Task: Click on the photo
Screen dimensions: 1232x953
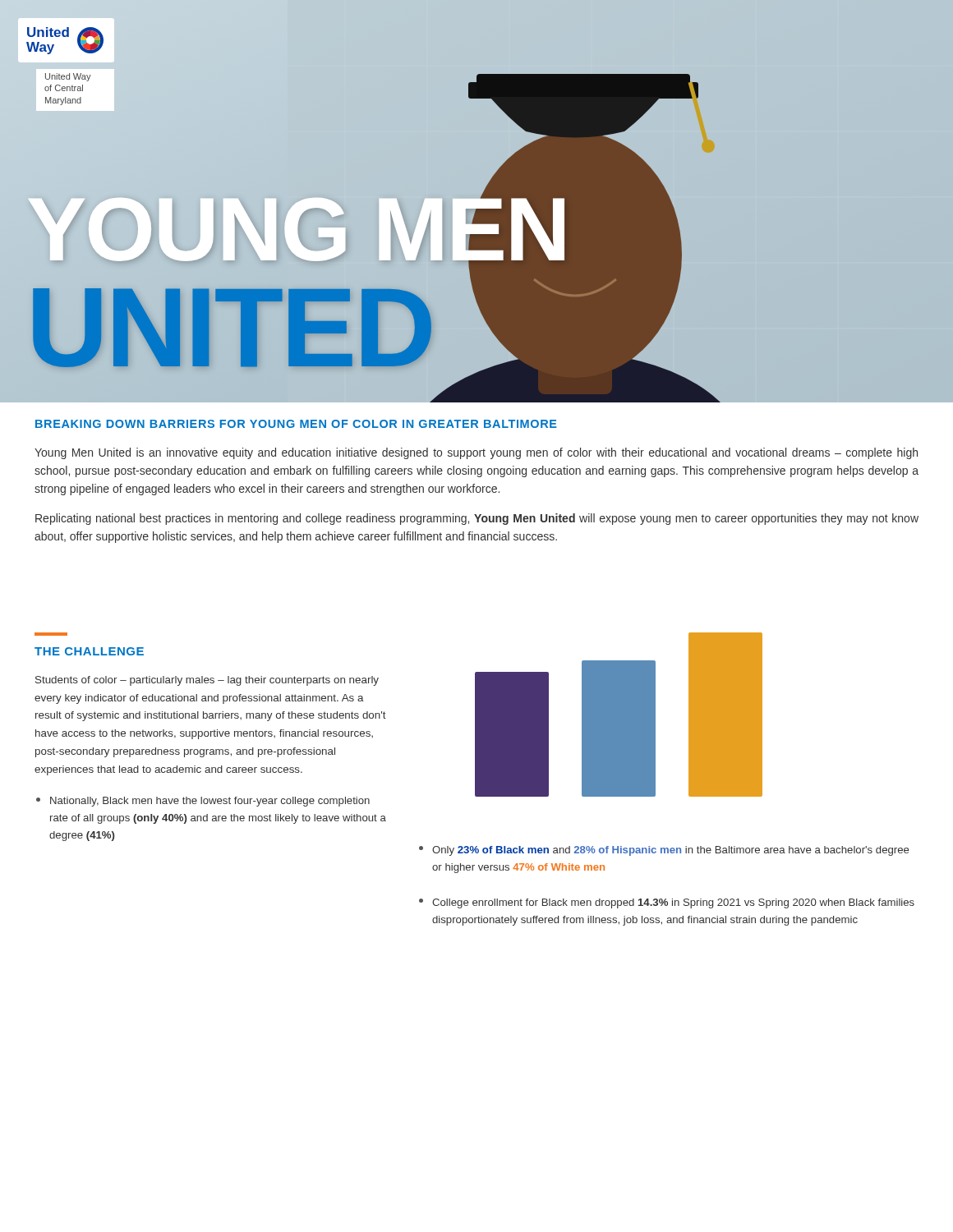Action: coord(476,201)
